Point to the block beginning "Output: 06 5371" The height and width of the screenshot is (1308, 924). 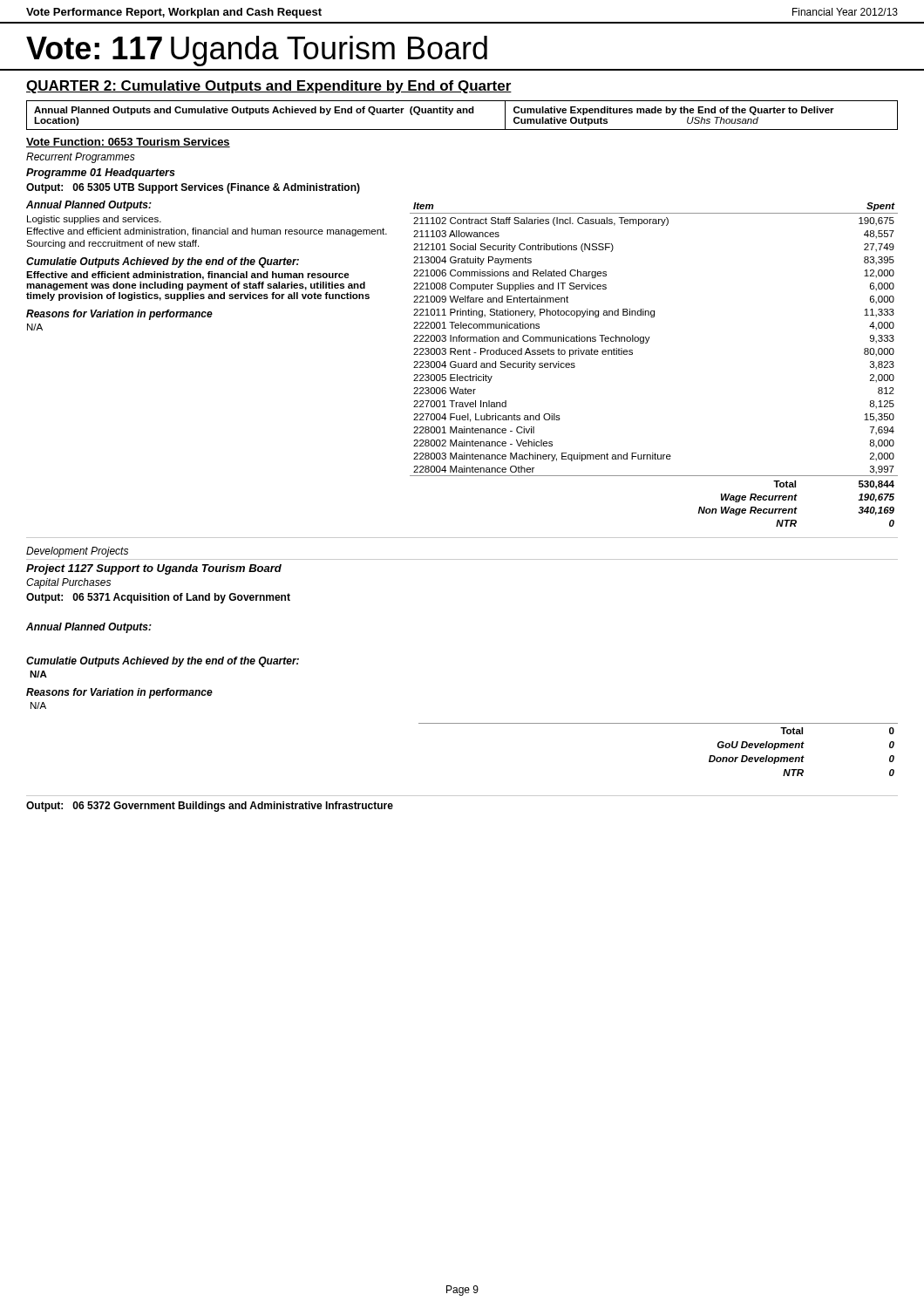click(x=158, y=597)
